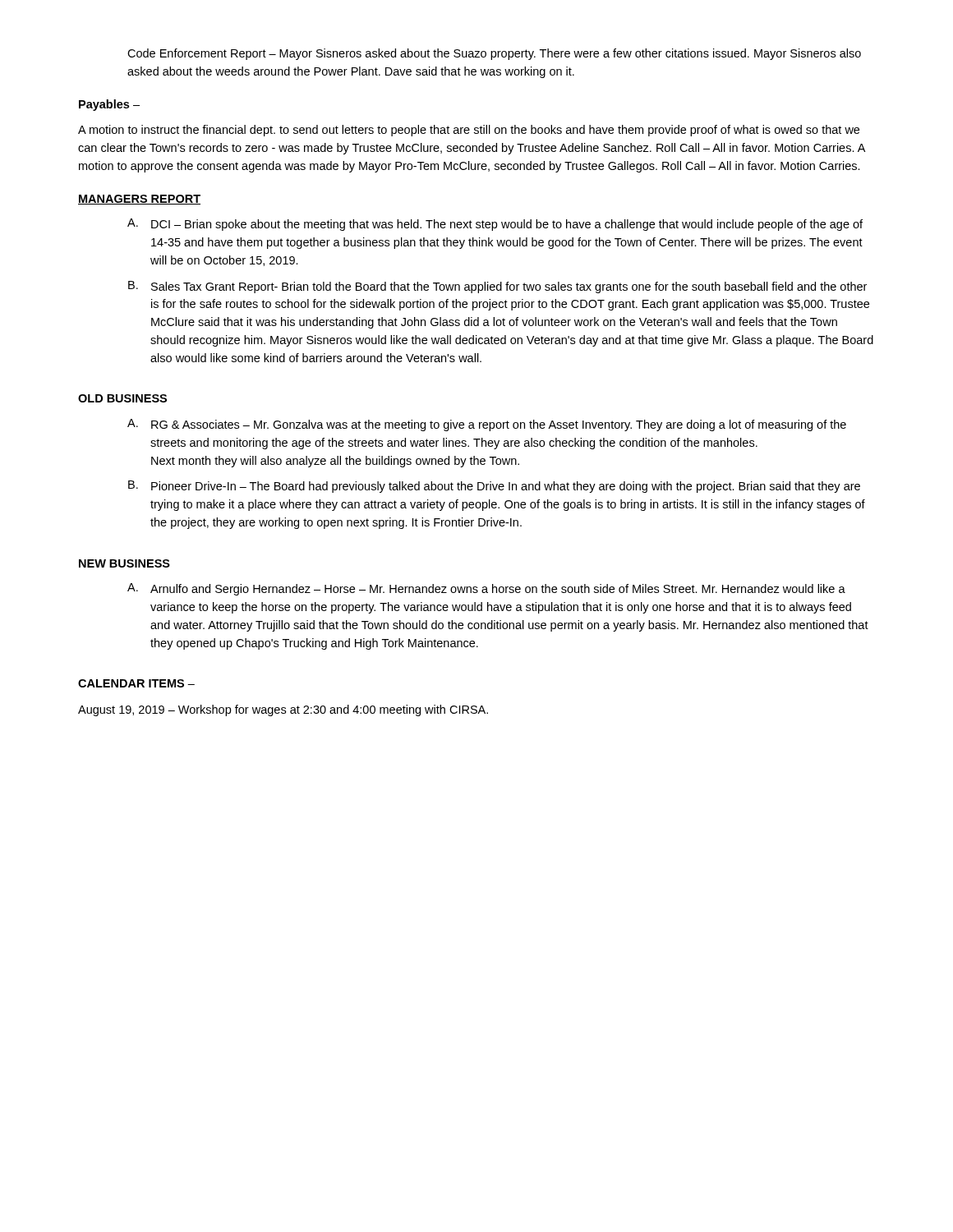
Task: Find the block on this page that starts "August 19, 2019 – Workshop for wages at"
Action: [x=476, y=710]
